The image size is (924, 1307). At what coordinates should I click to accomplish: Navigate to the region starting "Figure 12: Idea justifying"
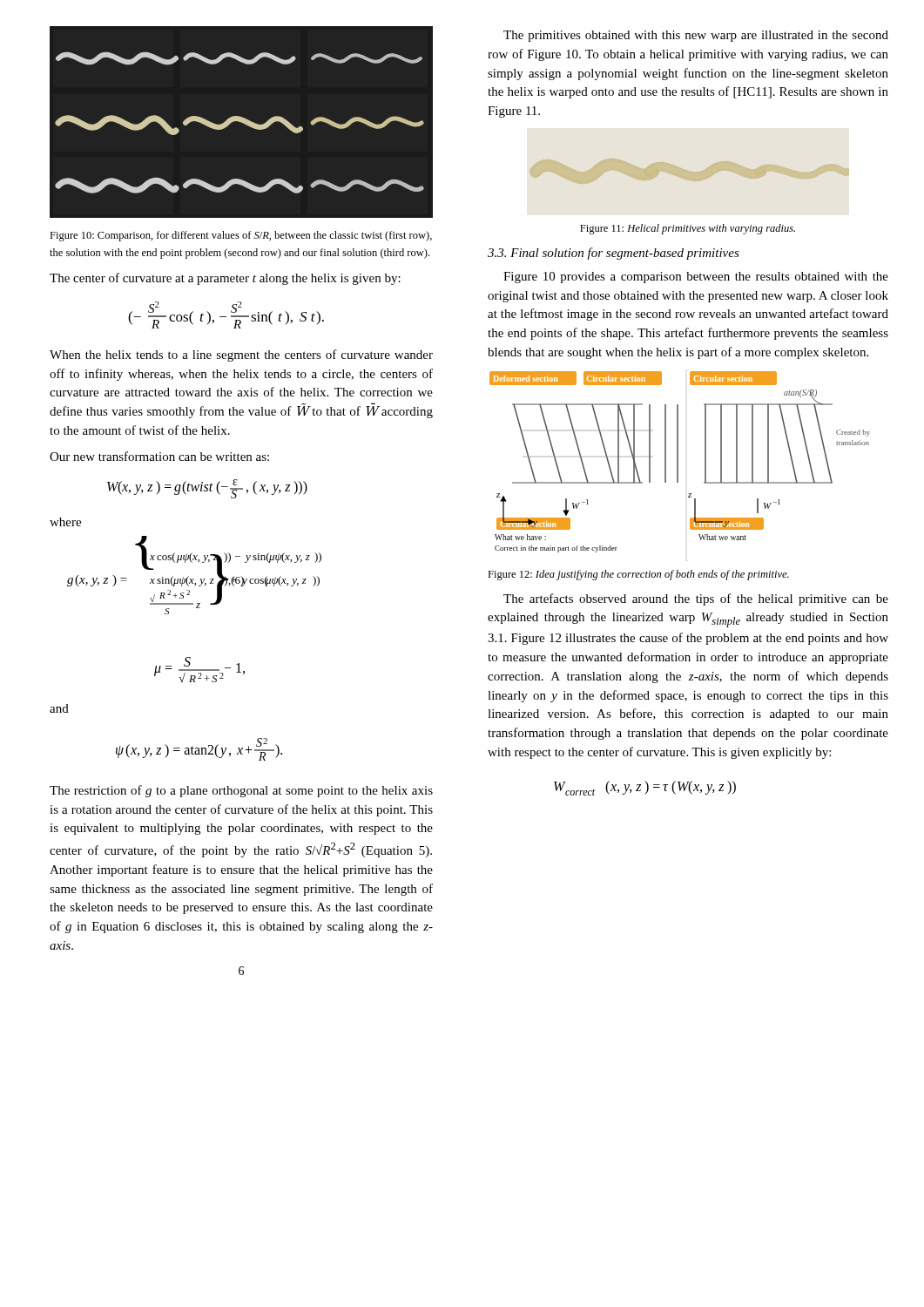tap(639, 574)
